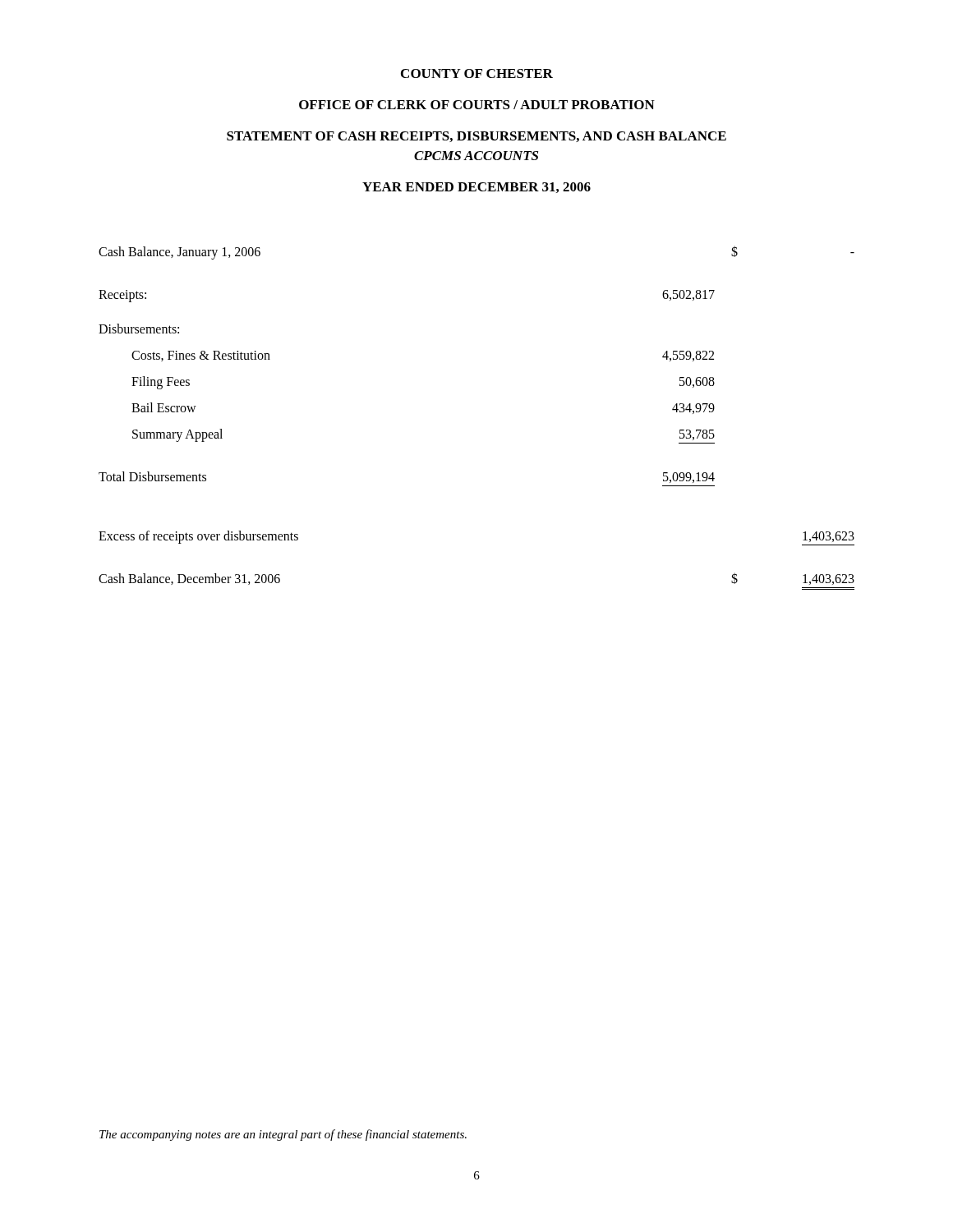Point to the title beginning "OFFICE OF CLERK OF COURTS / ADULT"

pyautogui.click(x=476, y=105)
